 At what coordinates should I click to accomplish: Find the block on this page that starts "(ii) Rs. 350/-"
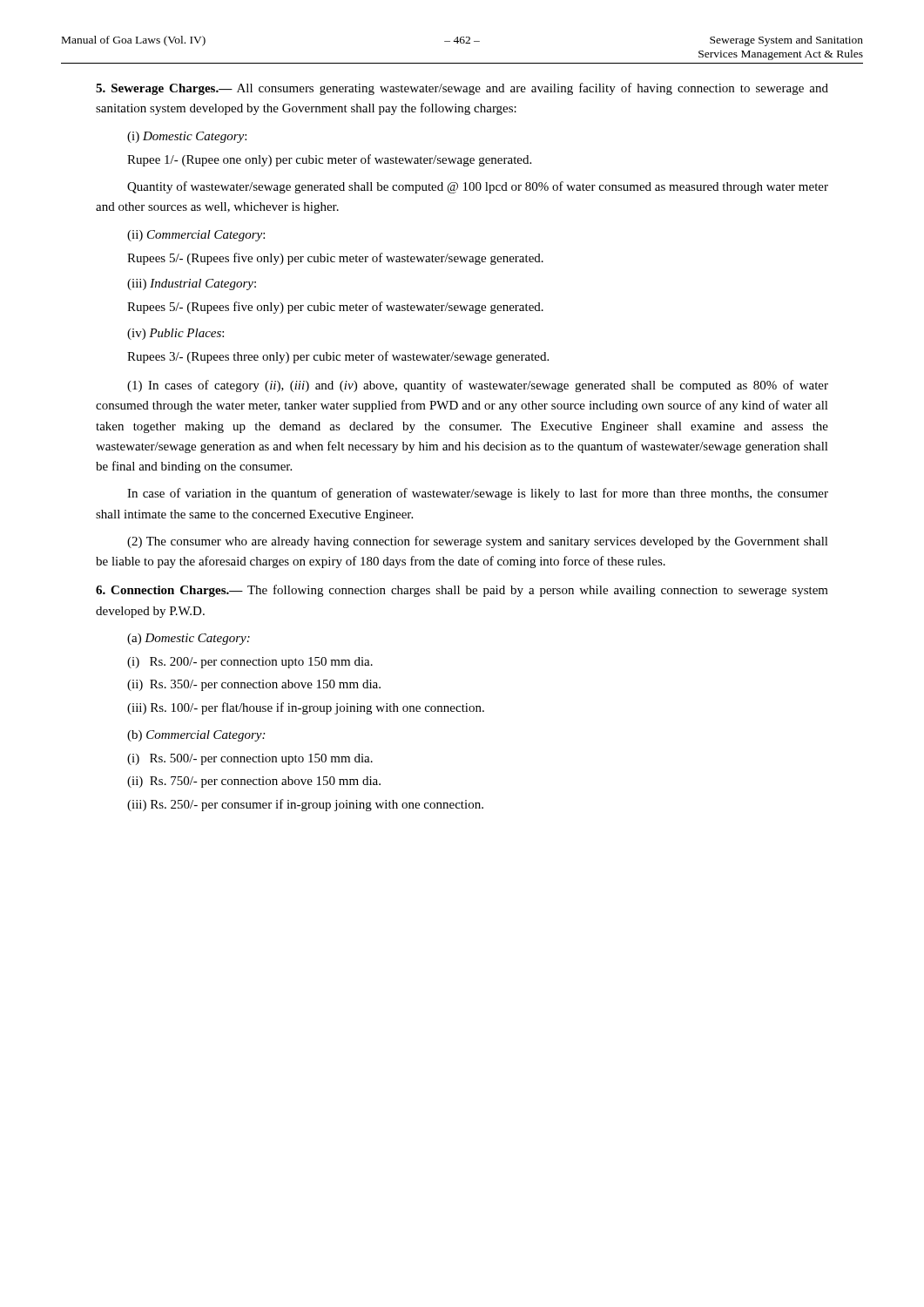(254, 684)
